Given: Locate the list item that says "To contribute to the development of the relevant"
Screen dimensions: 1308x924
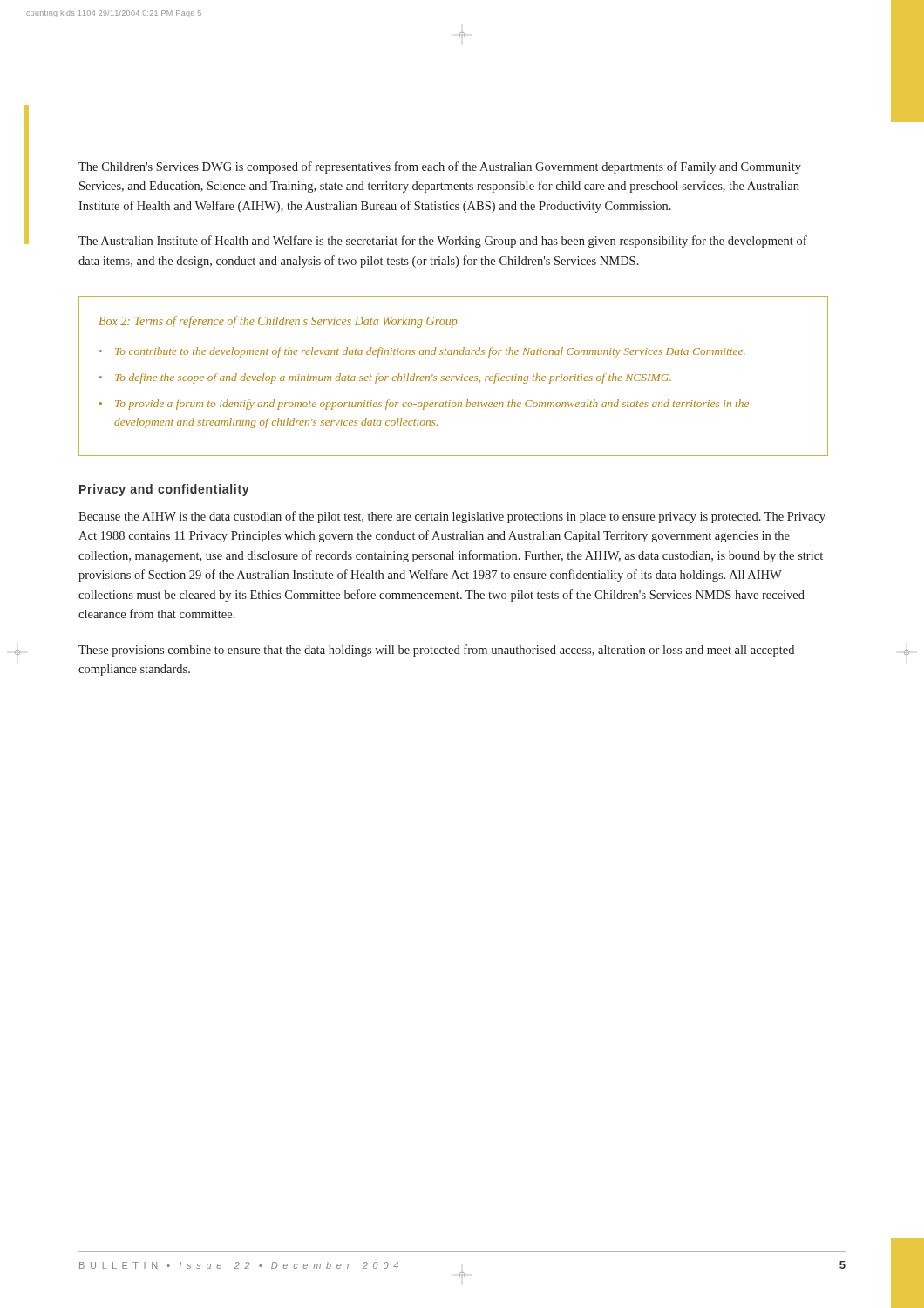Looking at the screenshot, I should (x=430, y=351).
